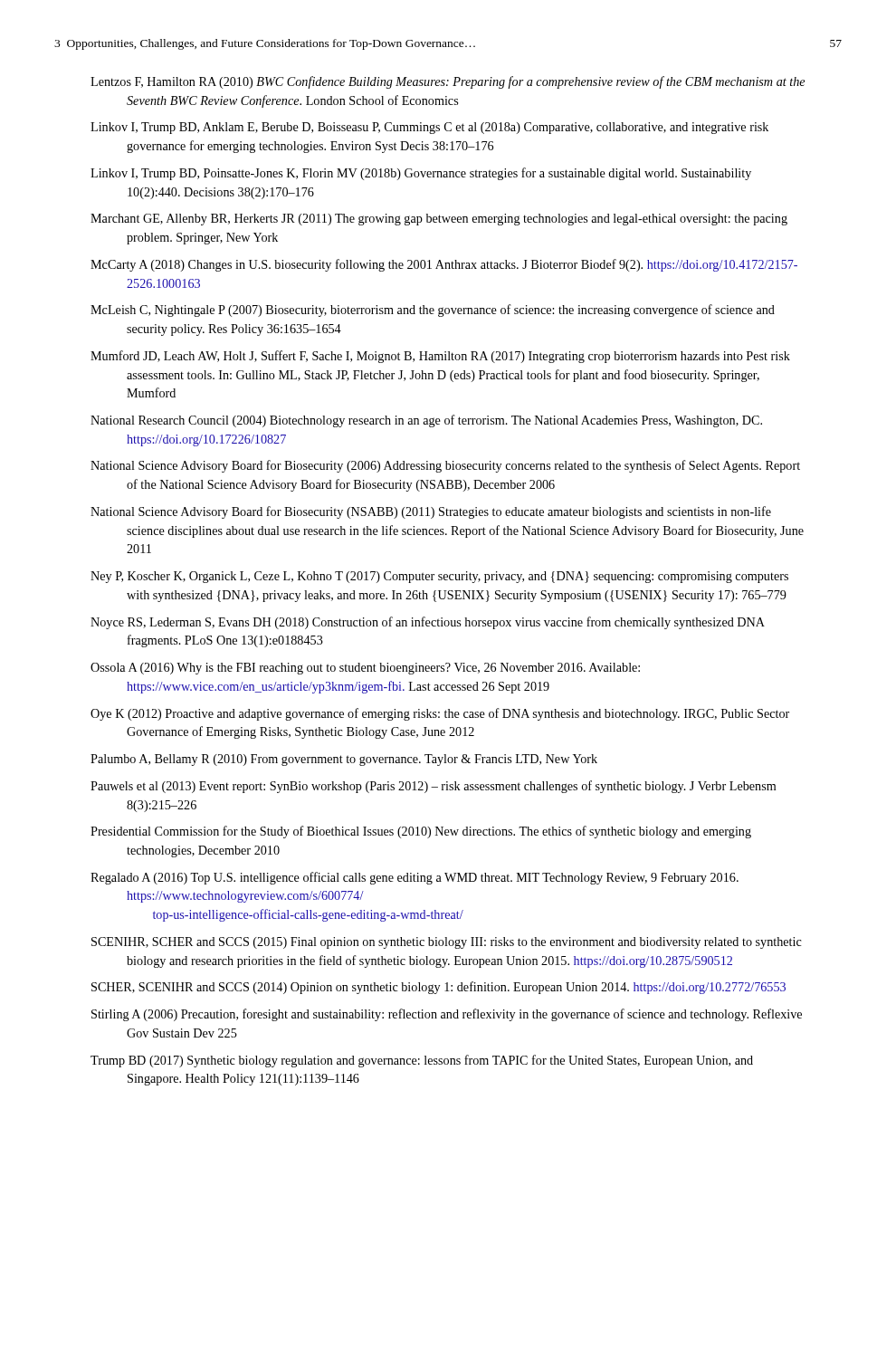This screenshot has height=1358, width=896.
Task: Find the list item with the text "Ney P, Koscher K, Organick L, Ceze L,"
Action: point(440,585)
